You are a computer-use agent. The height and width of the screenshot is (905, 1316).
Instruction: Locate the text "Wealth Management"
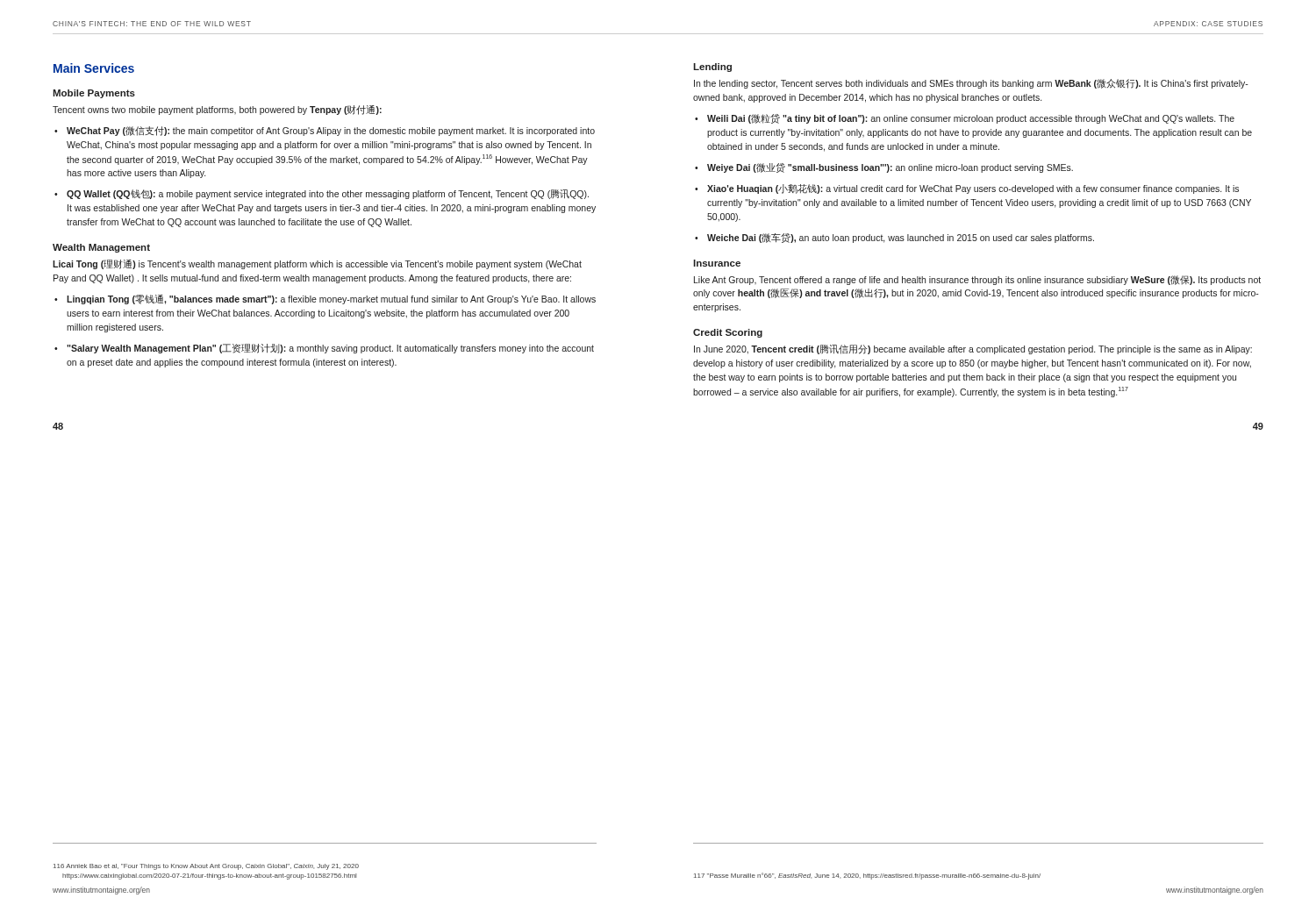coord(101,248)
